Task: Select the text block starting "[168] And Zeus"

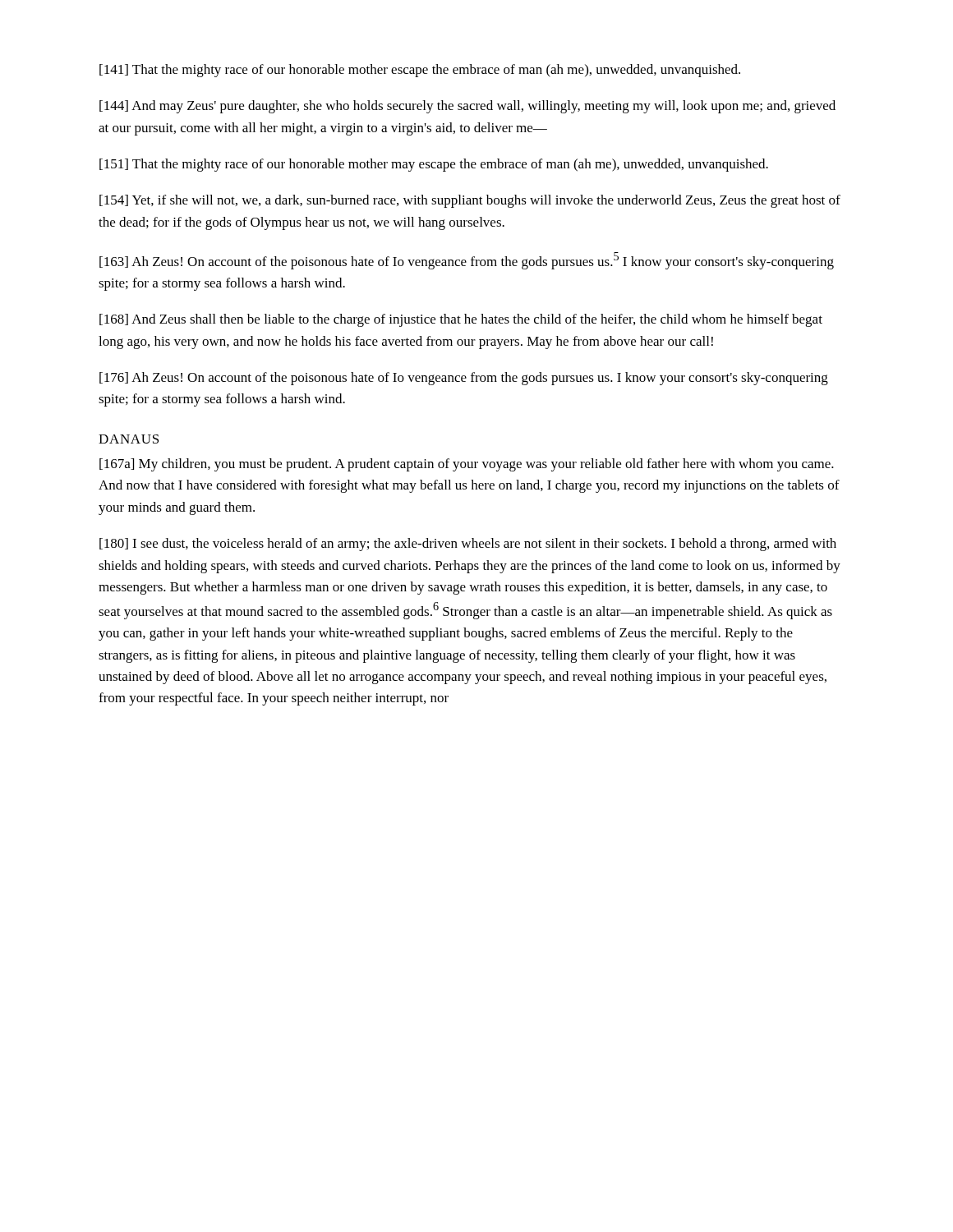Action: [x=460, y=330]
